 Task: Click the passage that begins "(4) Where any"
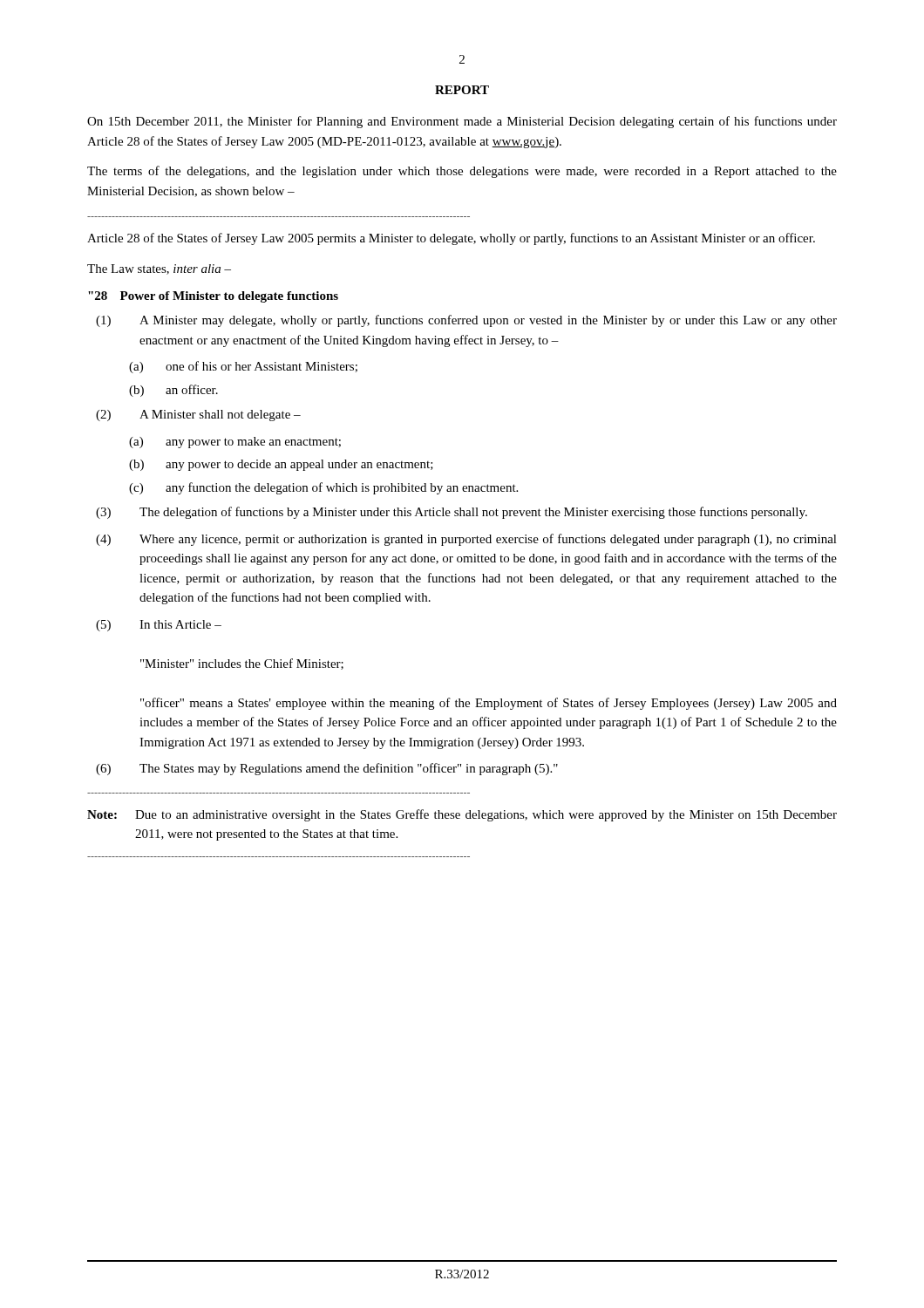462,568
